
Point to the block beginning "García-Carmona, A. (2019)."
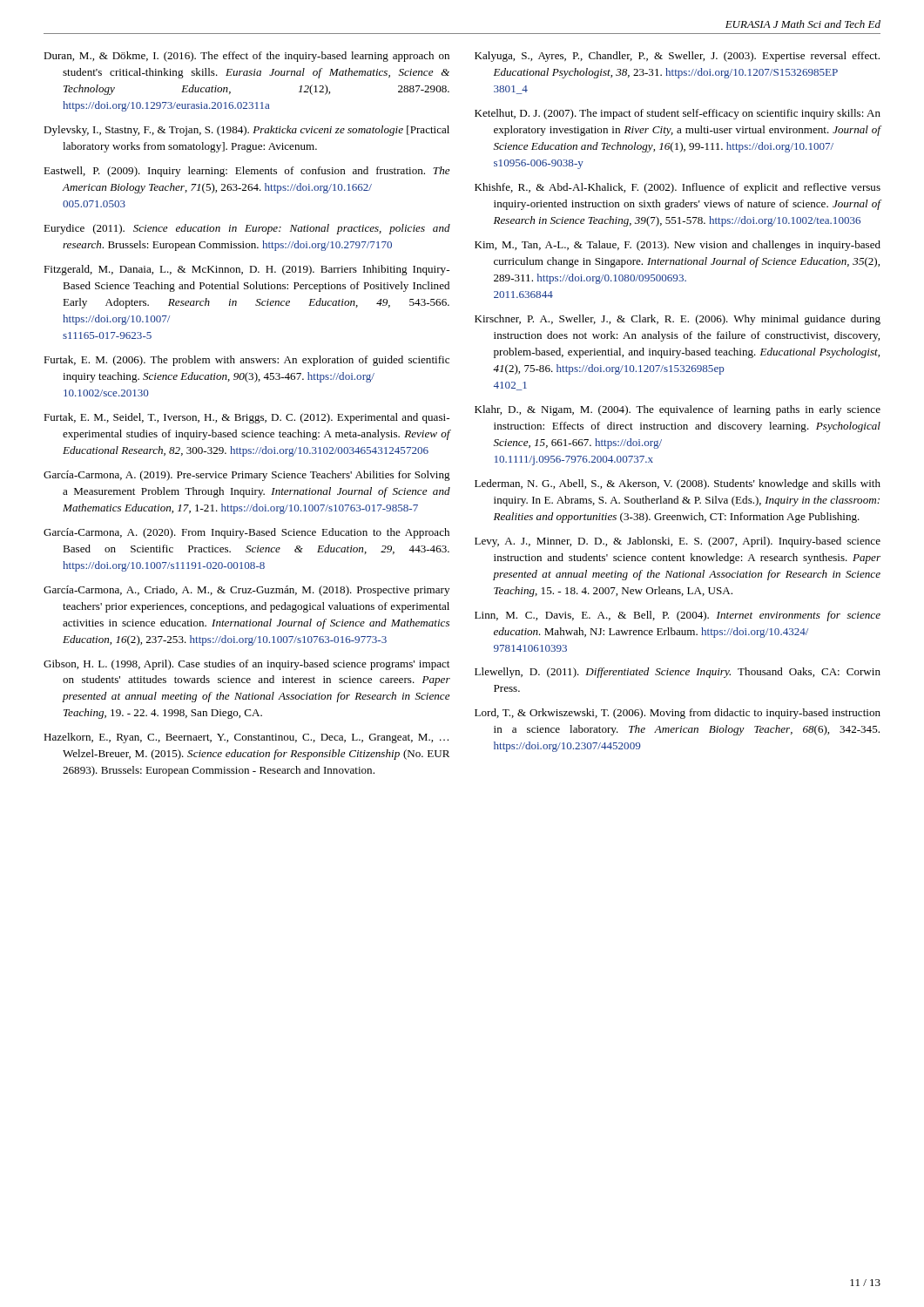click(247, 491)
